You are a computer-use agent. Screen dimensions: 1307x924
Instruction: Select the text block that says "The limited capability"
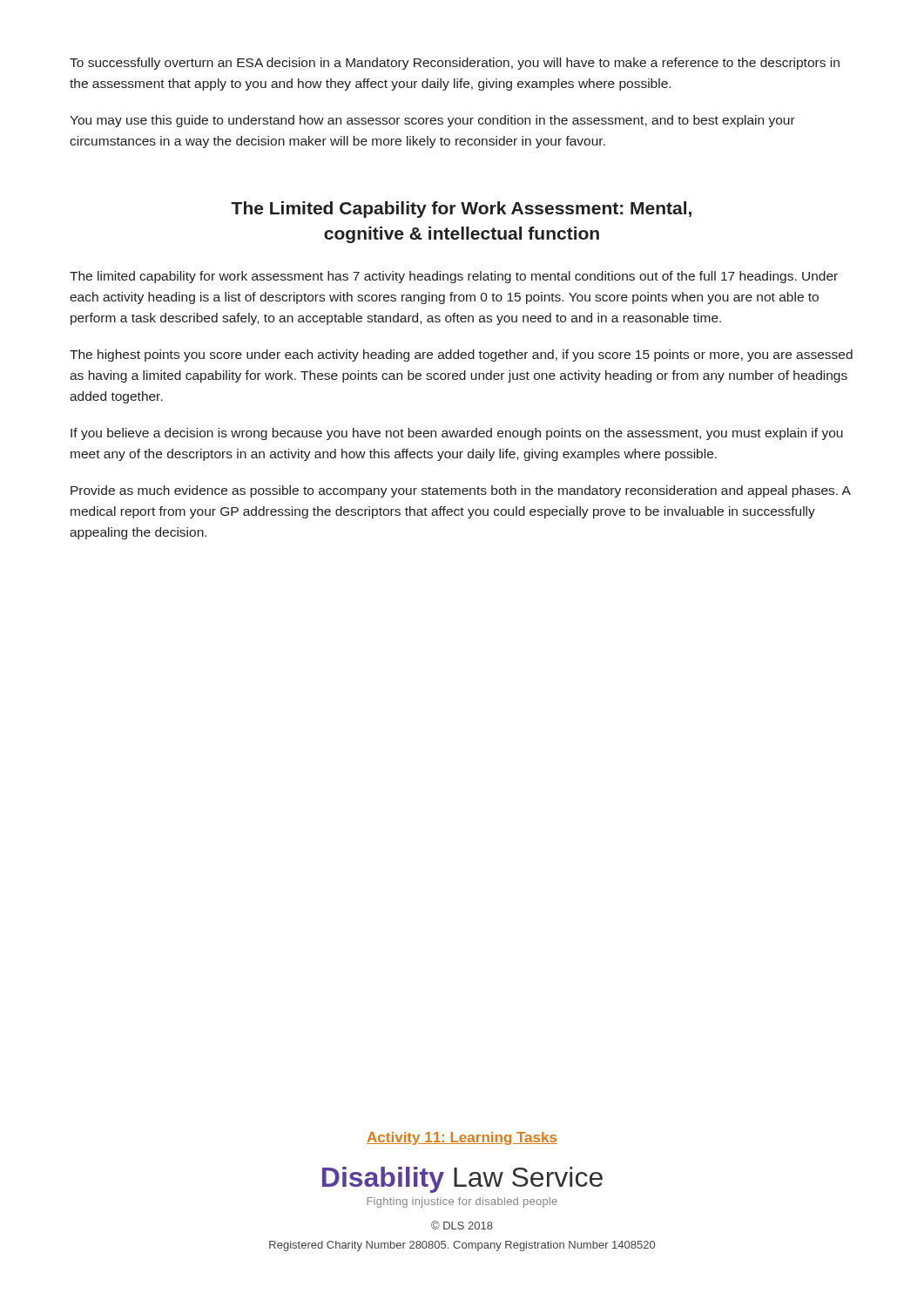pos(454,297)
